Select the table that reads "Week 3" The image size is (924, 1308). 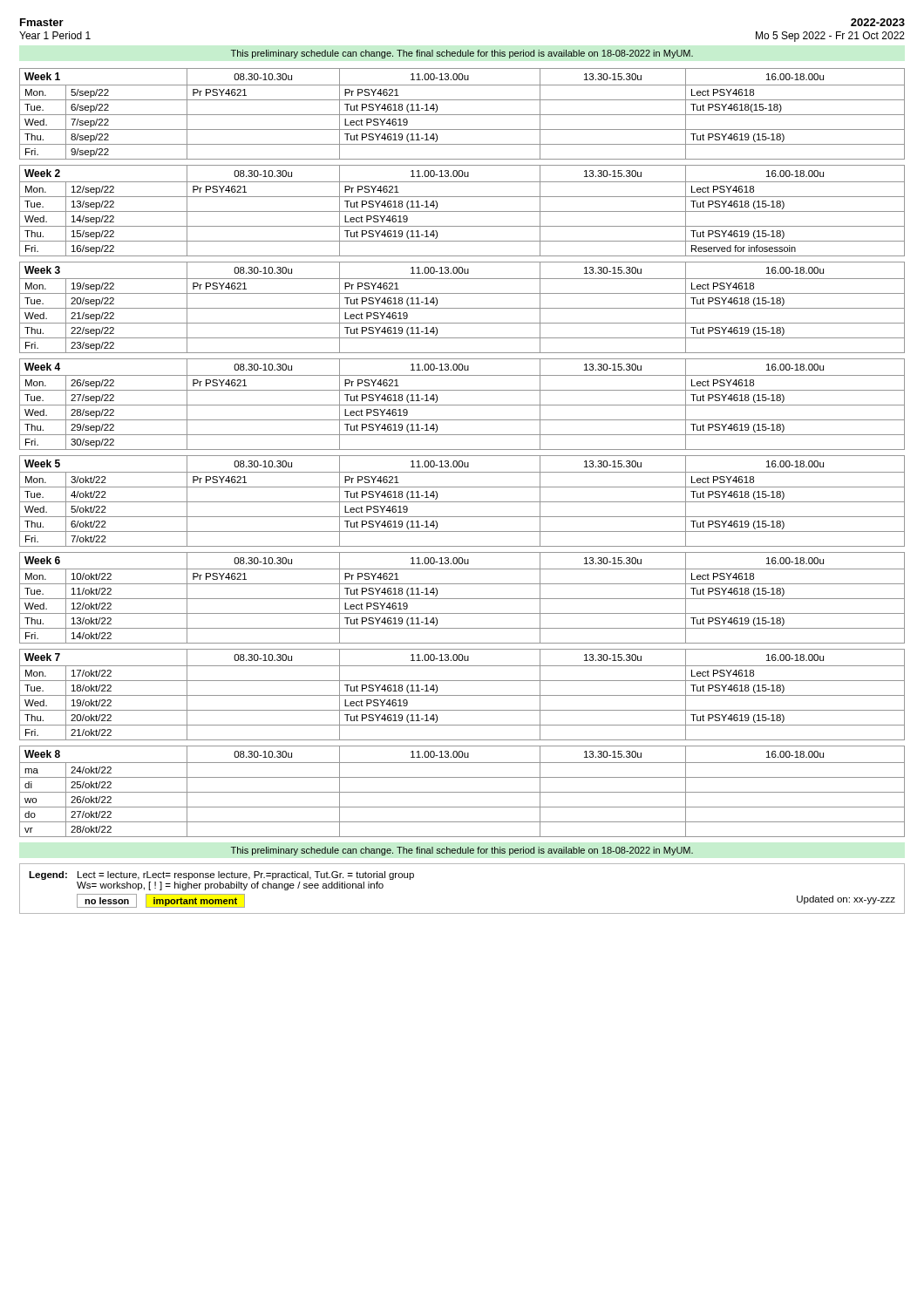462,307
